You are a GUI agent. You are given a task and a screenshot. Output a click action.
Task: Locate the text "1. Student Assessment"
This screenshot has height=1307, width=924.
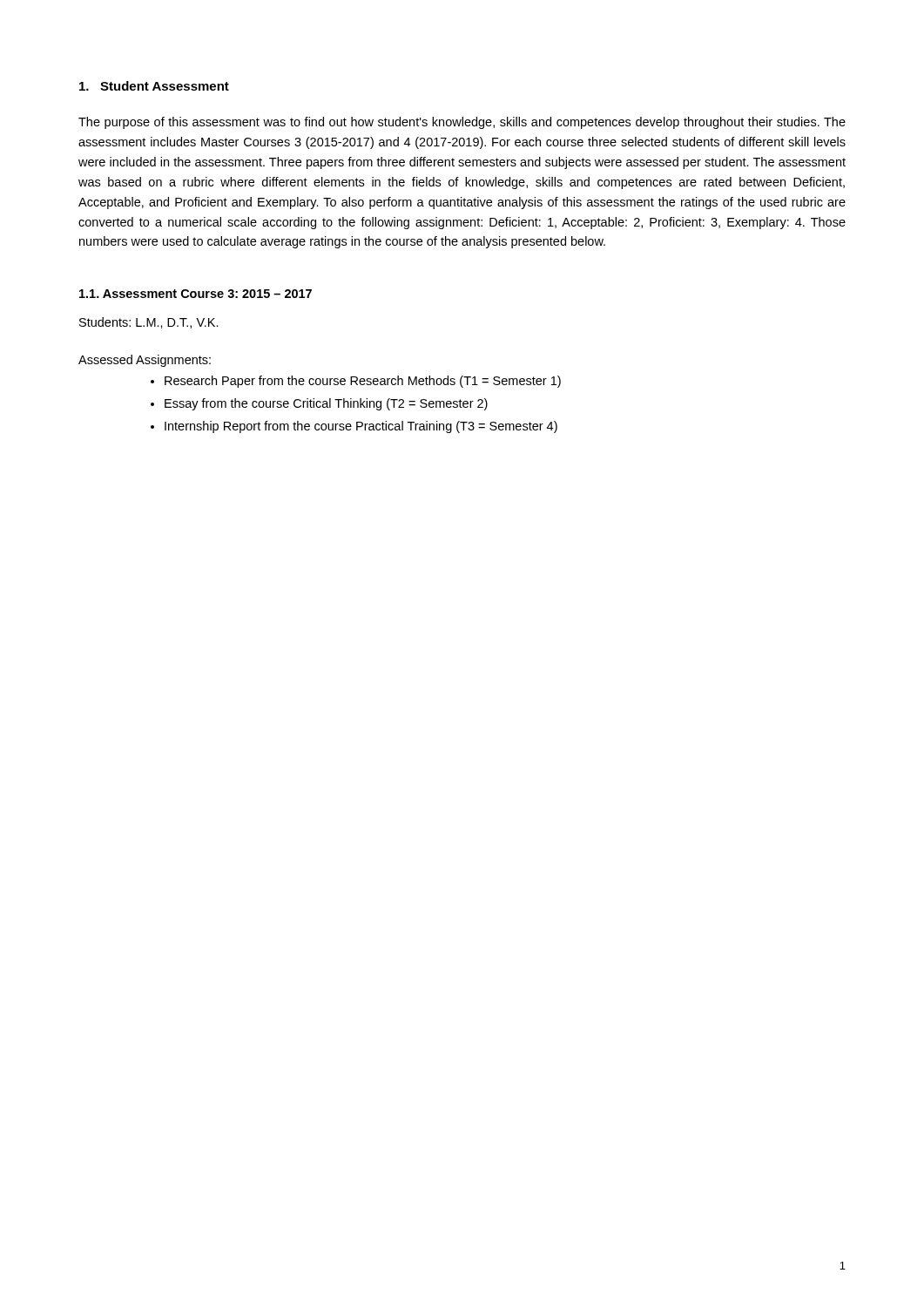[154, 86]
